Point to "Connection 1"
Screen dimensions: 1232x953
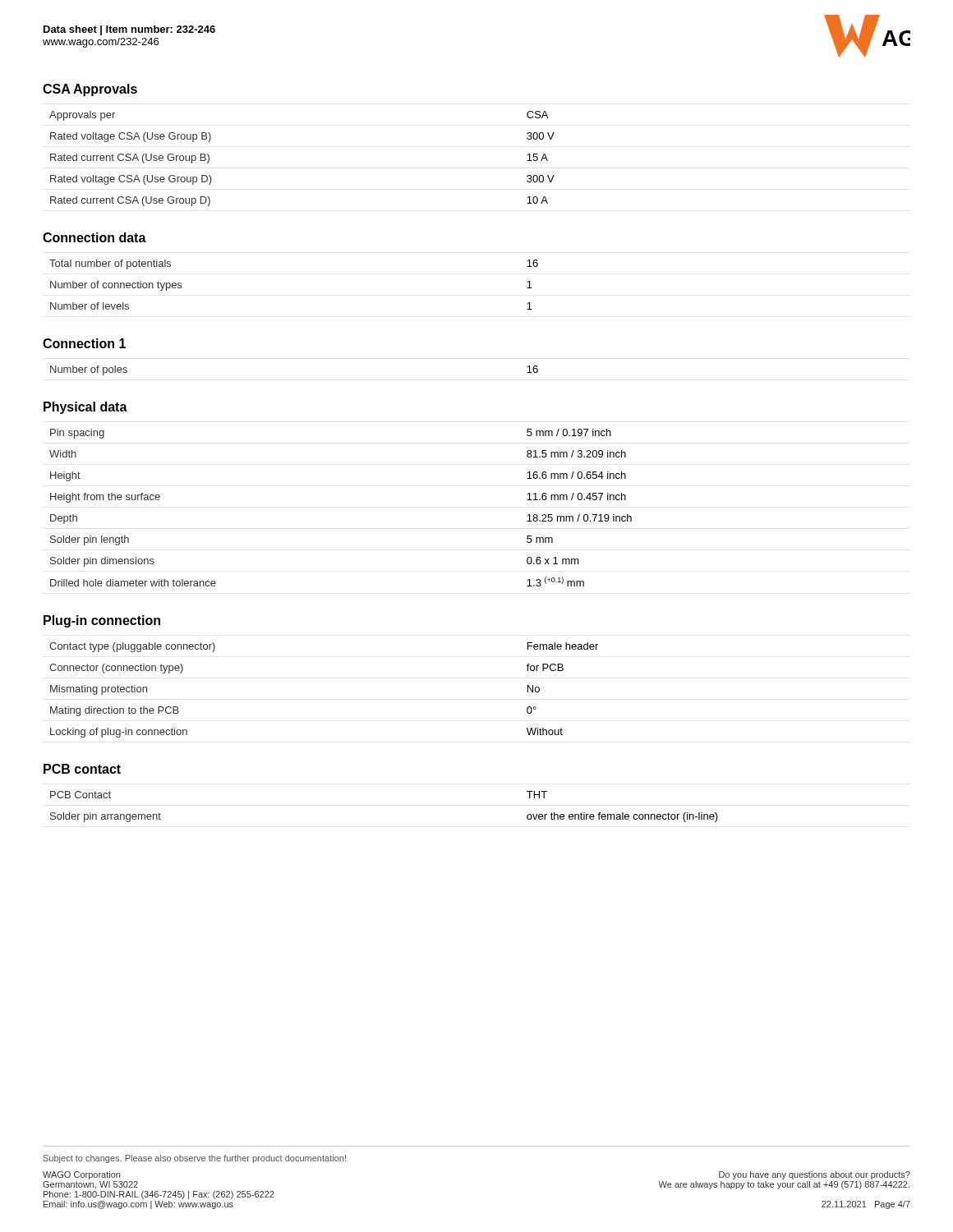(84, 344)
